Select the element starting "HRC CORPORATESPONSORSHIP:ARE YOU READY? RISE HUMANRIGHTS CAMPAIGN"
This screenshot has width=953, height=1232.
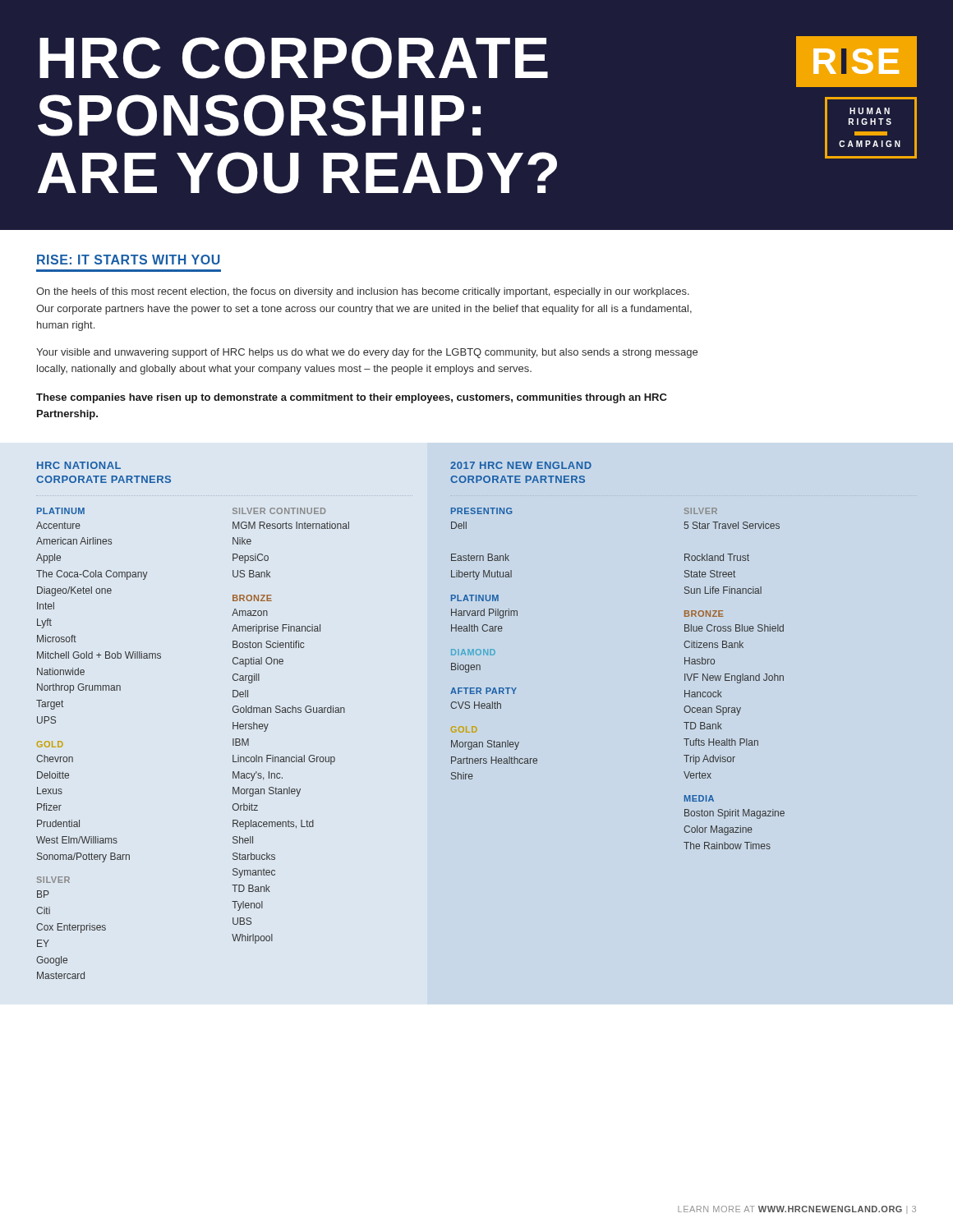476,116
